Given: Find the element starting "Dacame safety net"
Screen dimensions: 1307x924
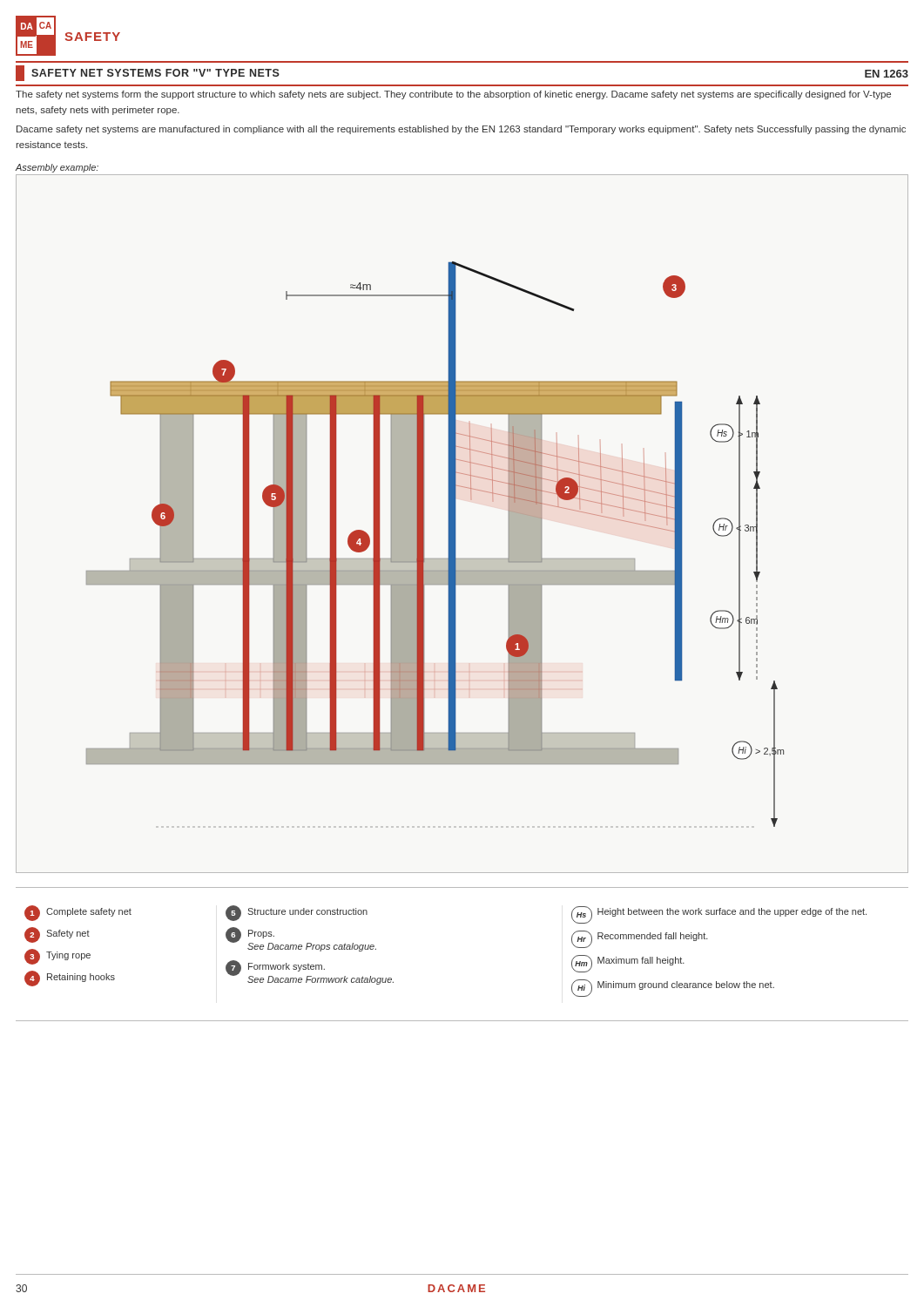Looking at the screenshot, I should [461, 137].
